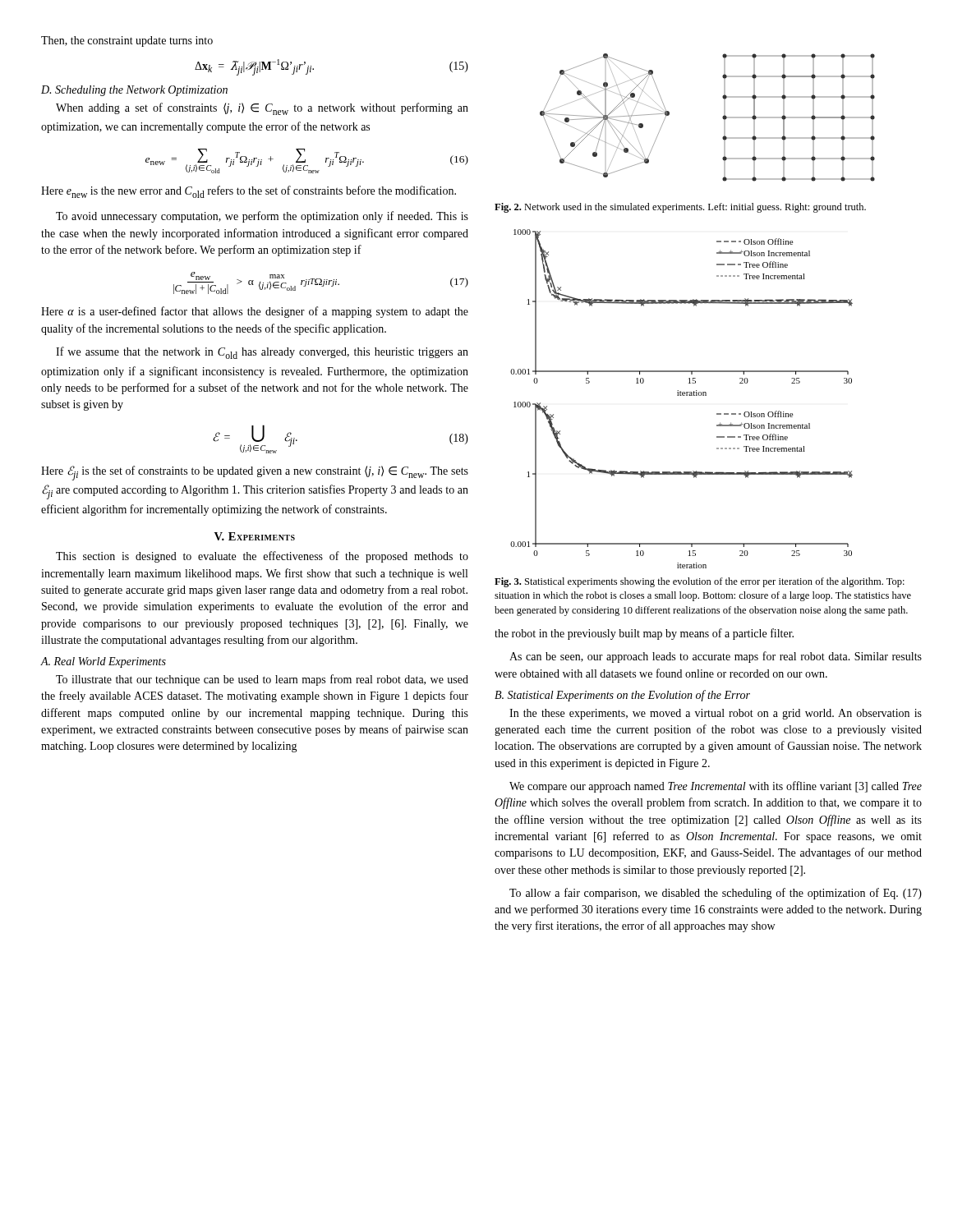Click on the text block with the text "To illustrate that our"
This screenshot has height=1232, width=953.
click(x=255, y=713)
